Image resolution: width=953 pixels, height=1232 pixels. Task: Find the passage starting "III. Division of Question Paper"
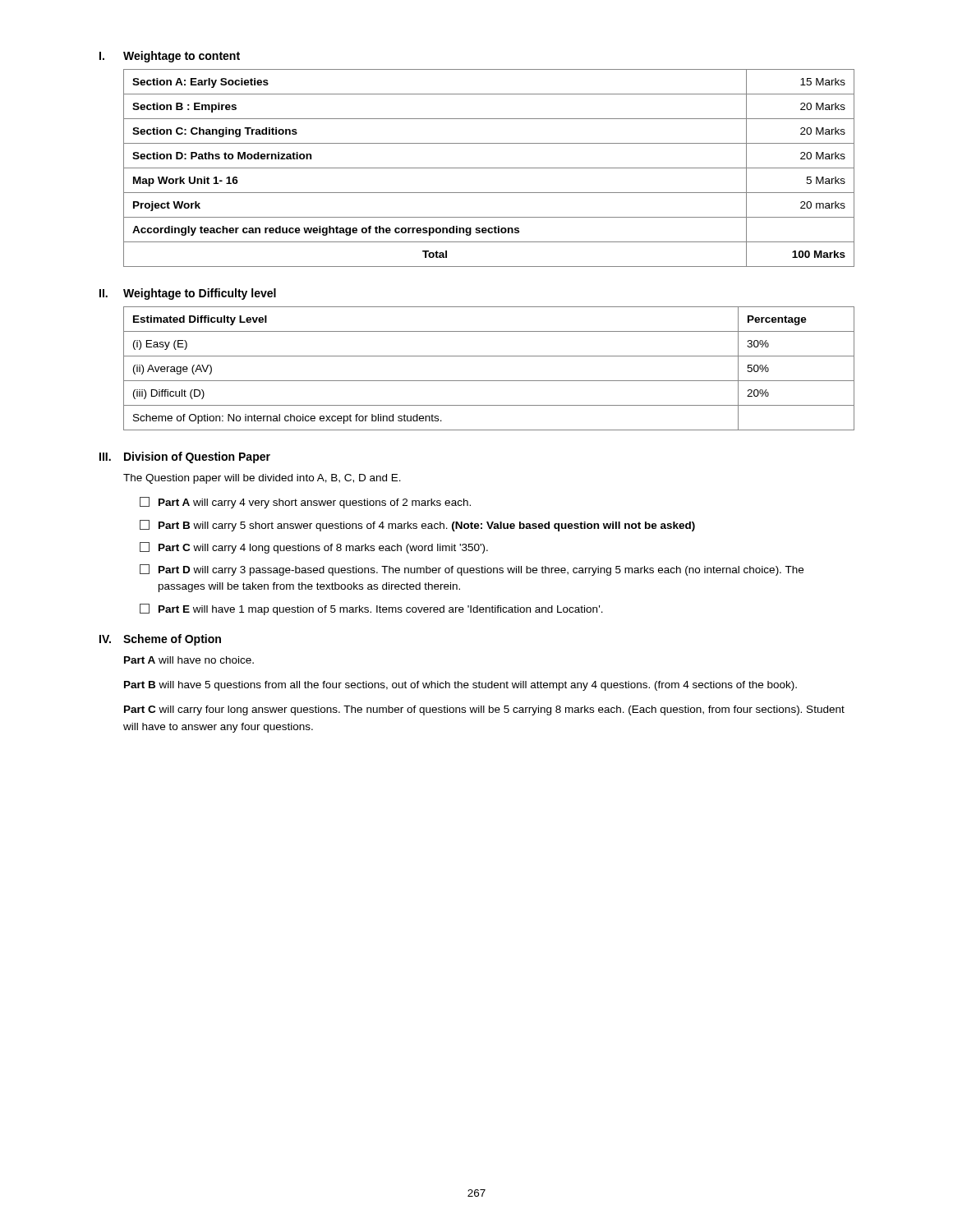click(x=184, y=457)
